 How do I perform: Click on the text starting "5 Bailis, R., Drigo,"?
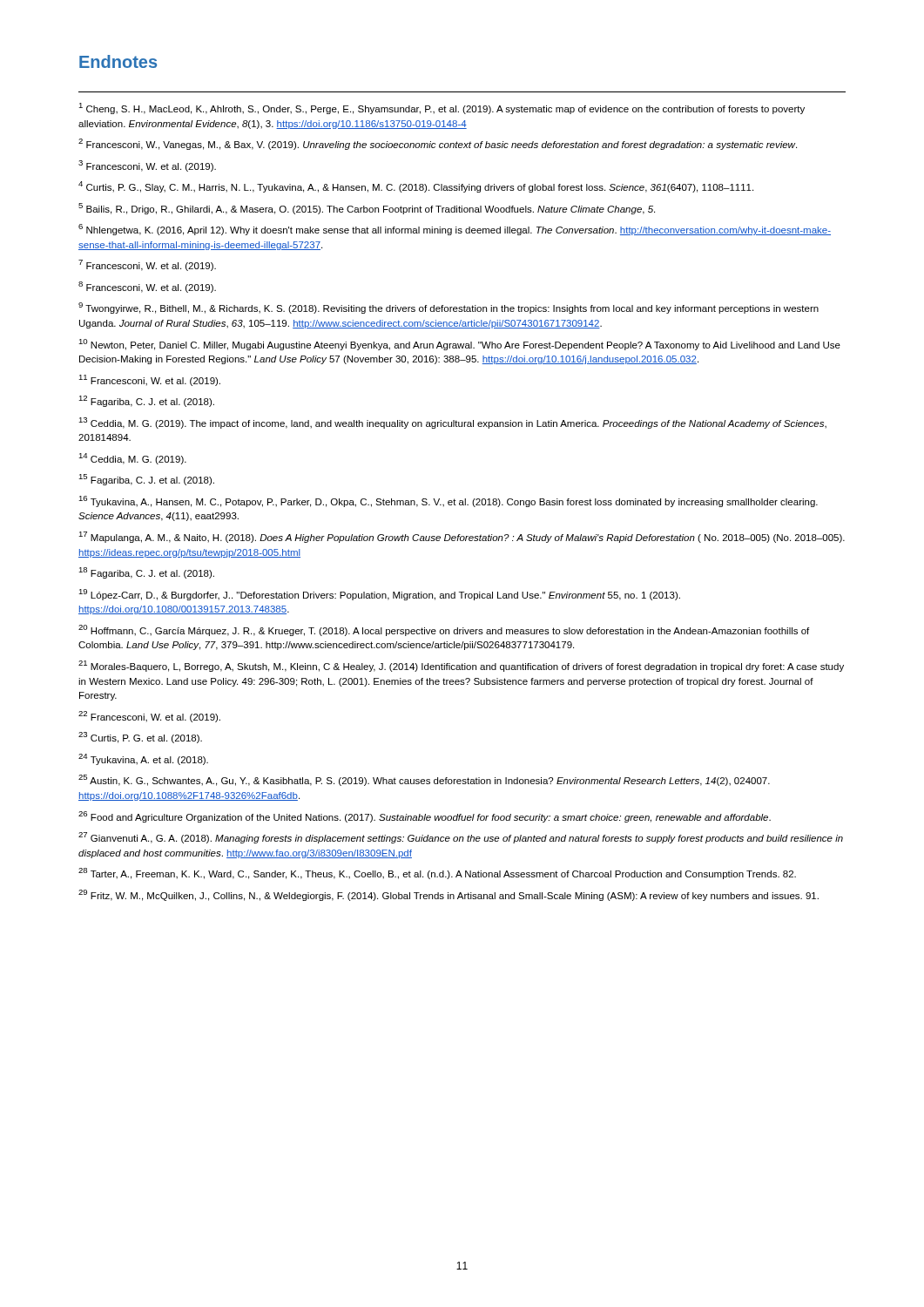(367, 207)
